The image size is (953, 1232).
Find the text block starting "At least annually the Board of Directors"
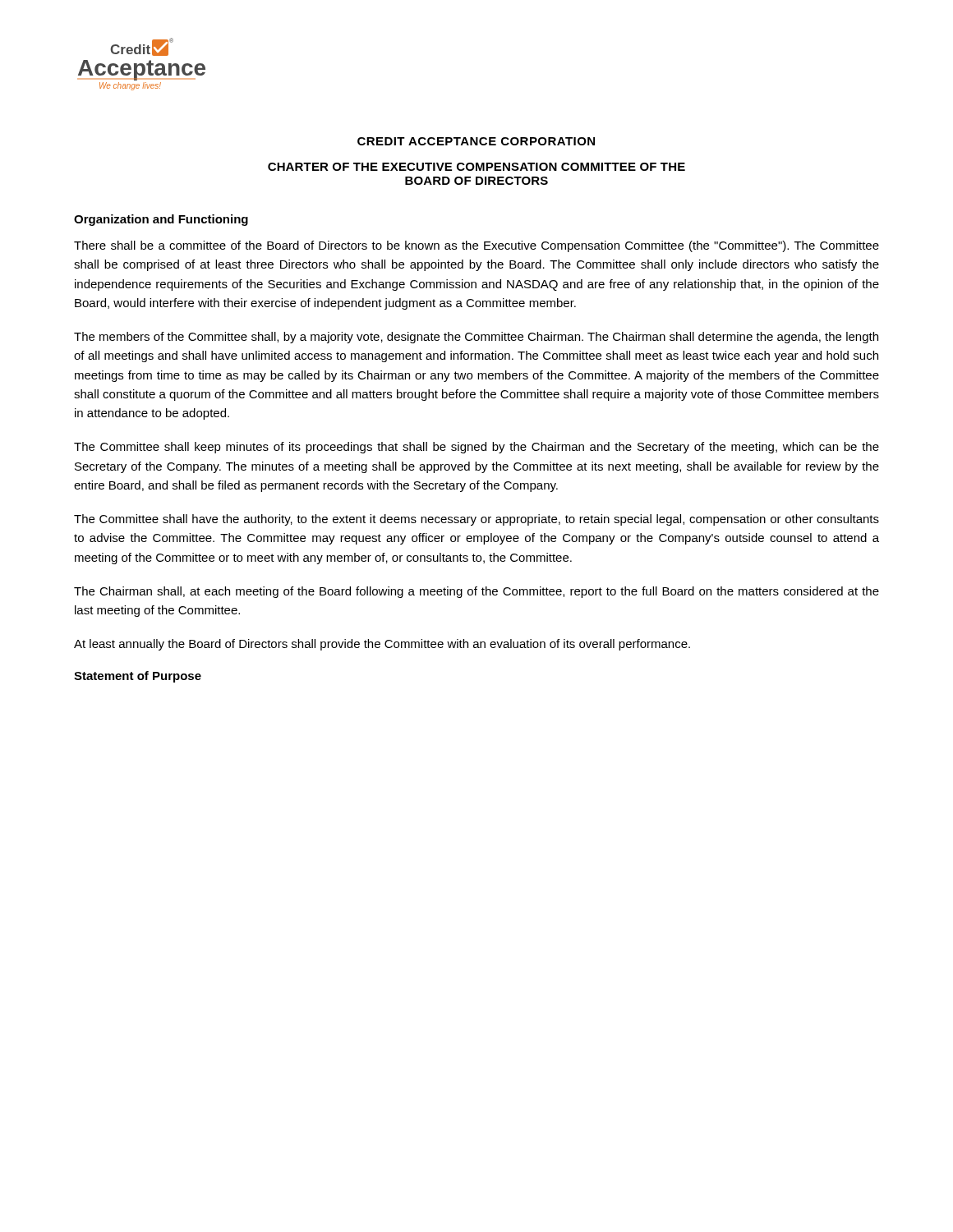click(383, 644)
